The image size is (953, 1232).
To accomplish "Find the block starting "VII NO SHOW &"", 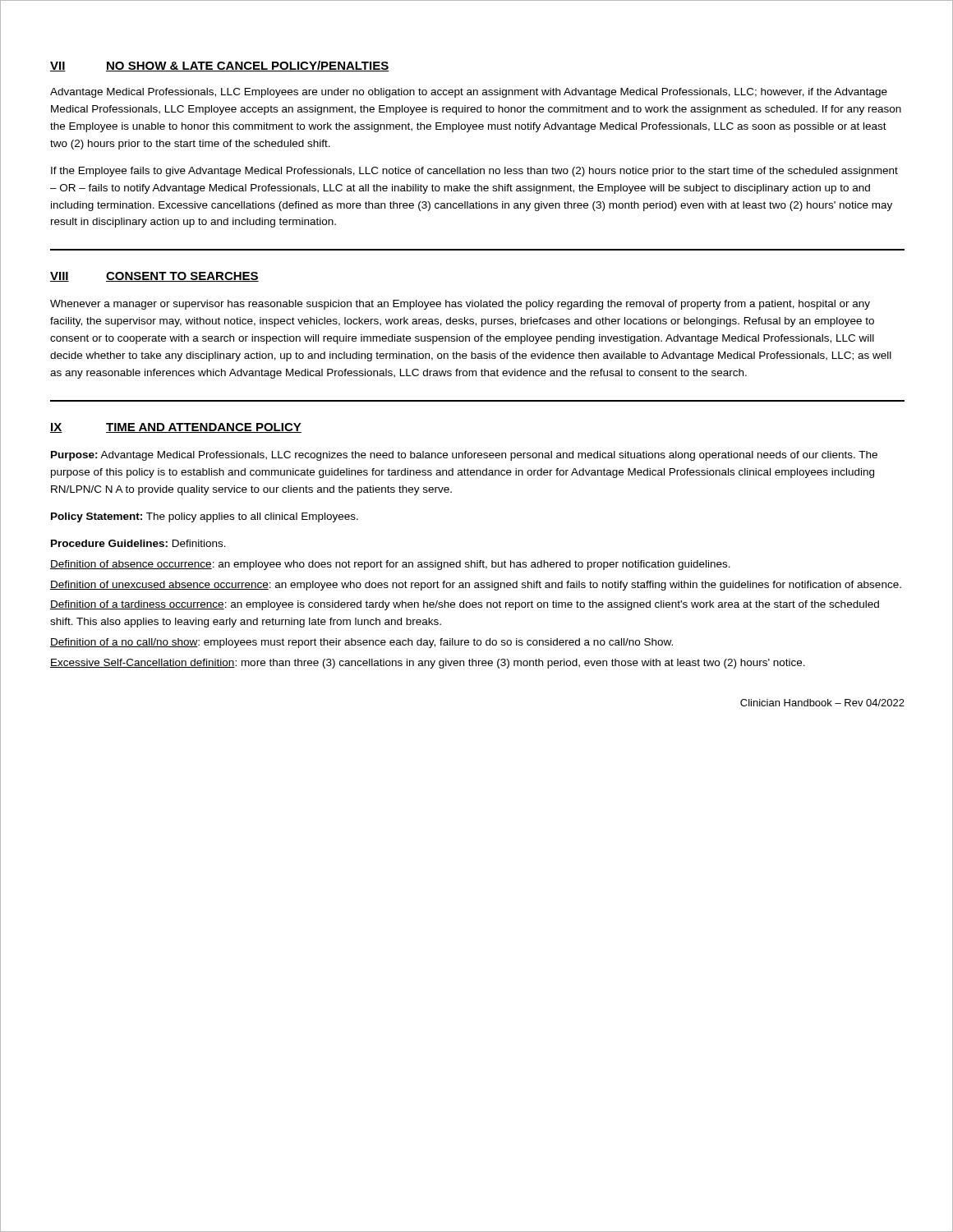I will coord(219,65).
